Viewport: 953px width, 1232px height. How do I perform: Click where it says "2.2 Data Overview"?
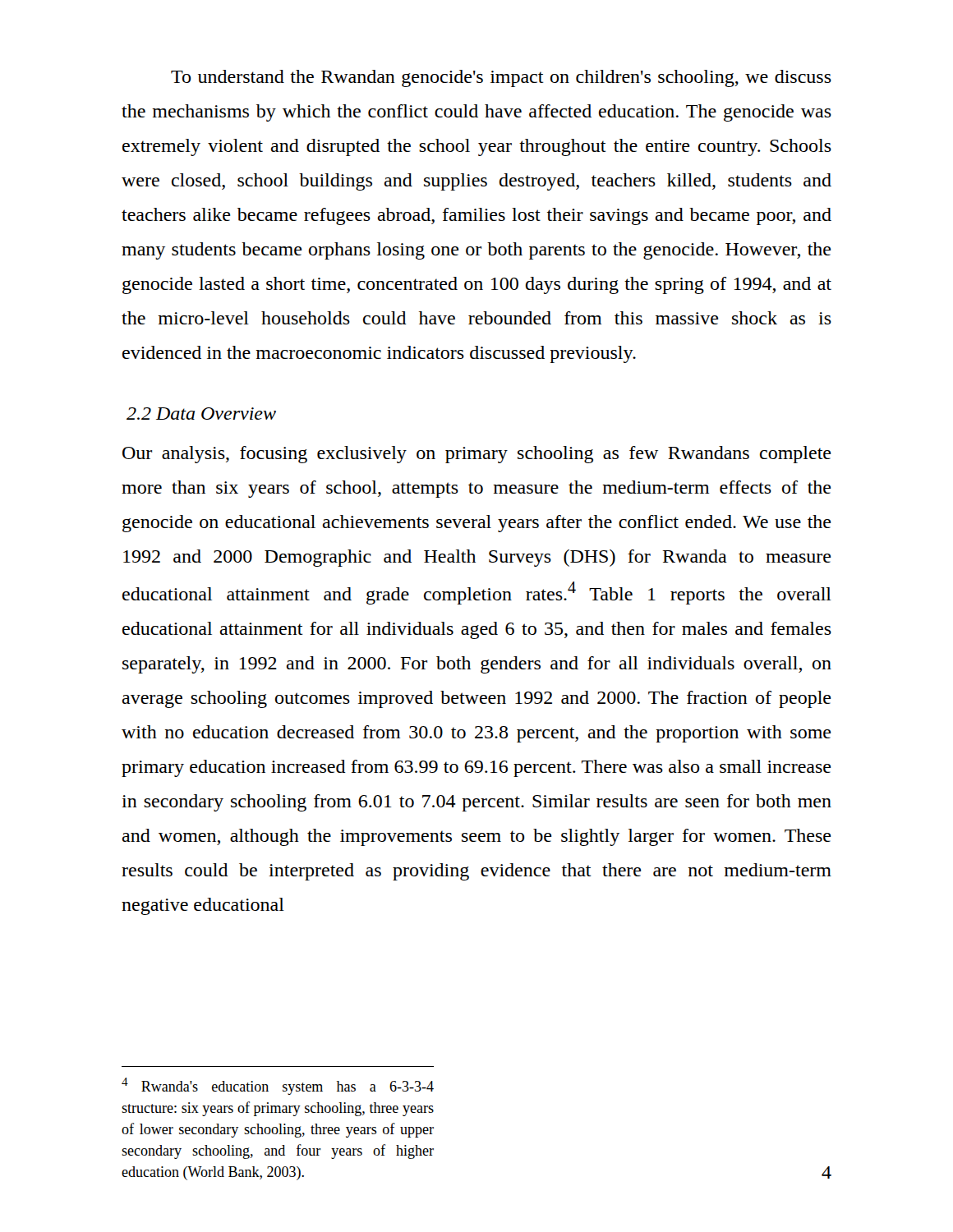[199, 413]
